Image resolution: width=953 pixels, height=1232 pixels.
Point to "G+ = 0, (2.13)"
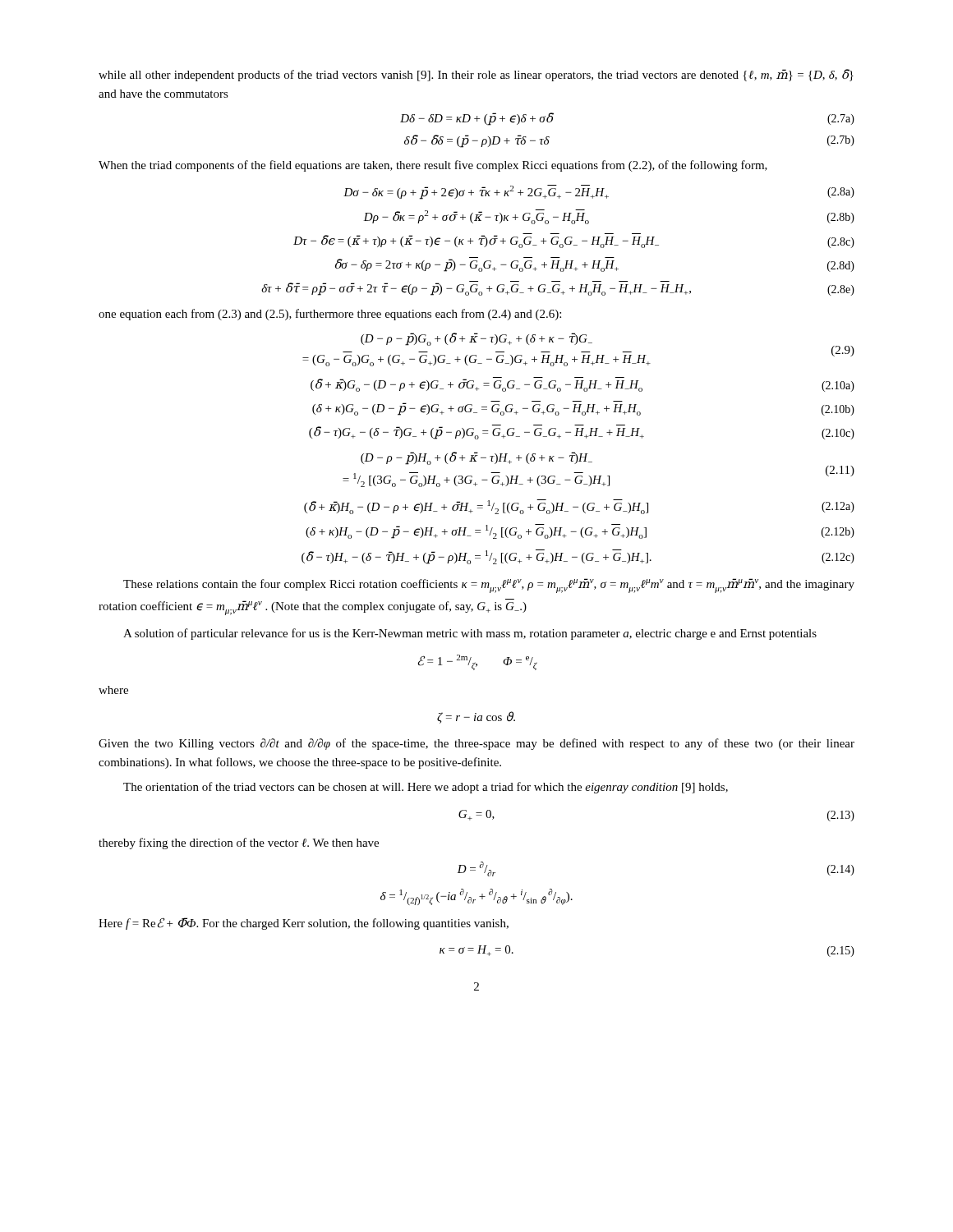click(476, 815)
